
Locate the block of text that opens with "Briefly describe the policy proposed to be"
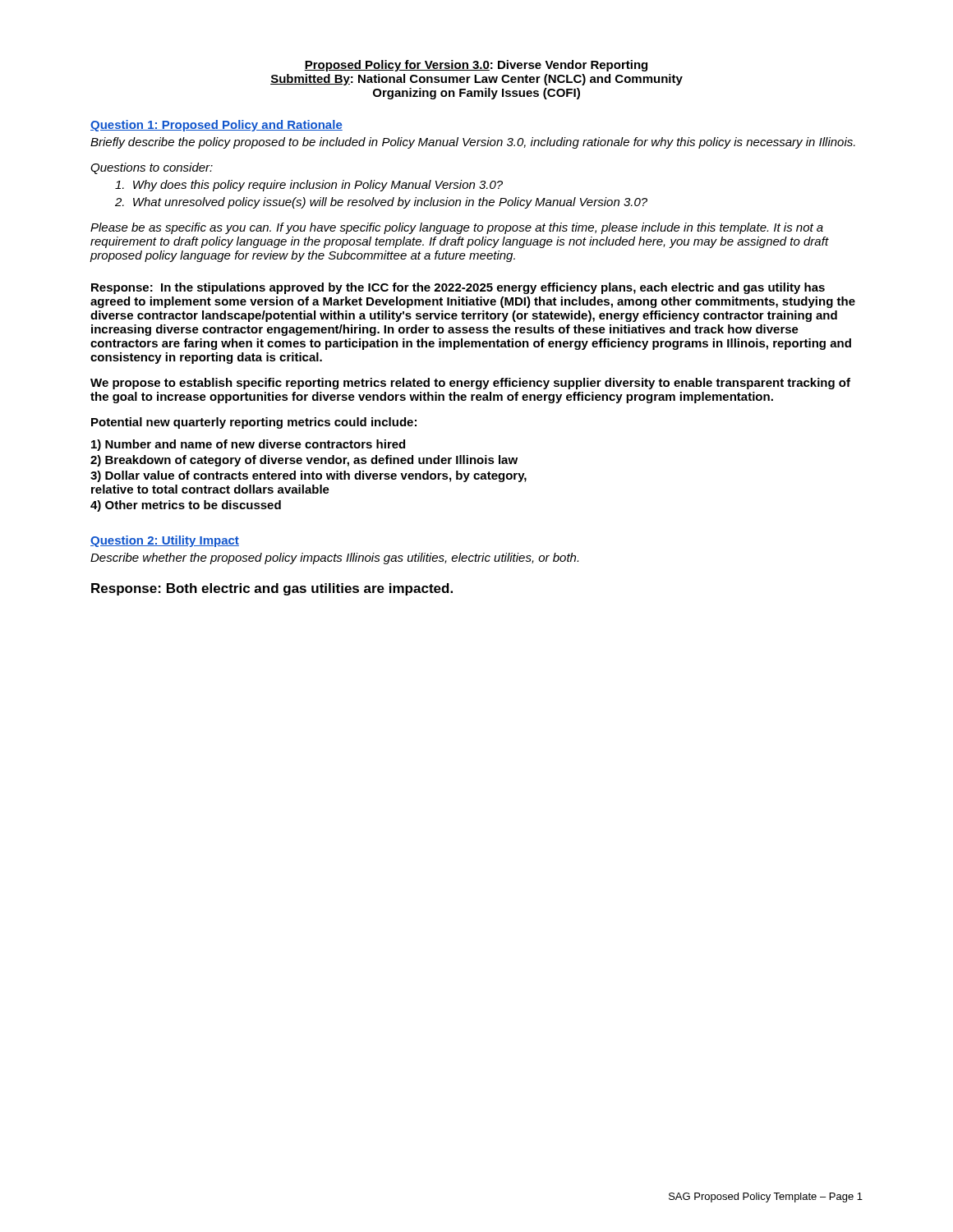[x=473, y=142]
